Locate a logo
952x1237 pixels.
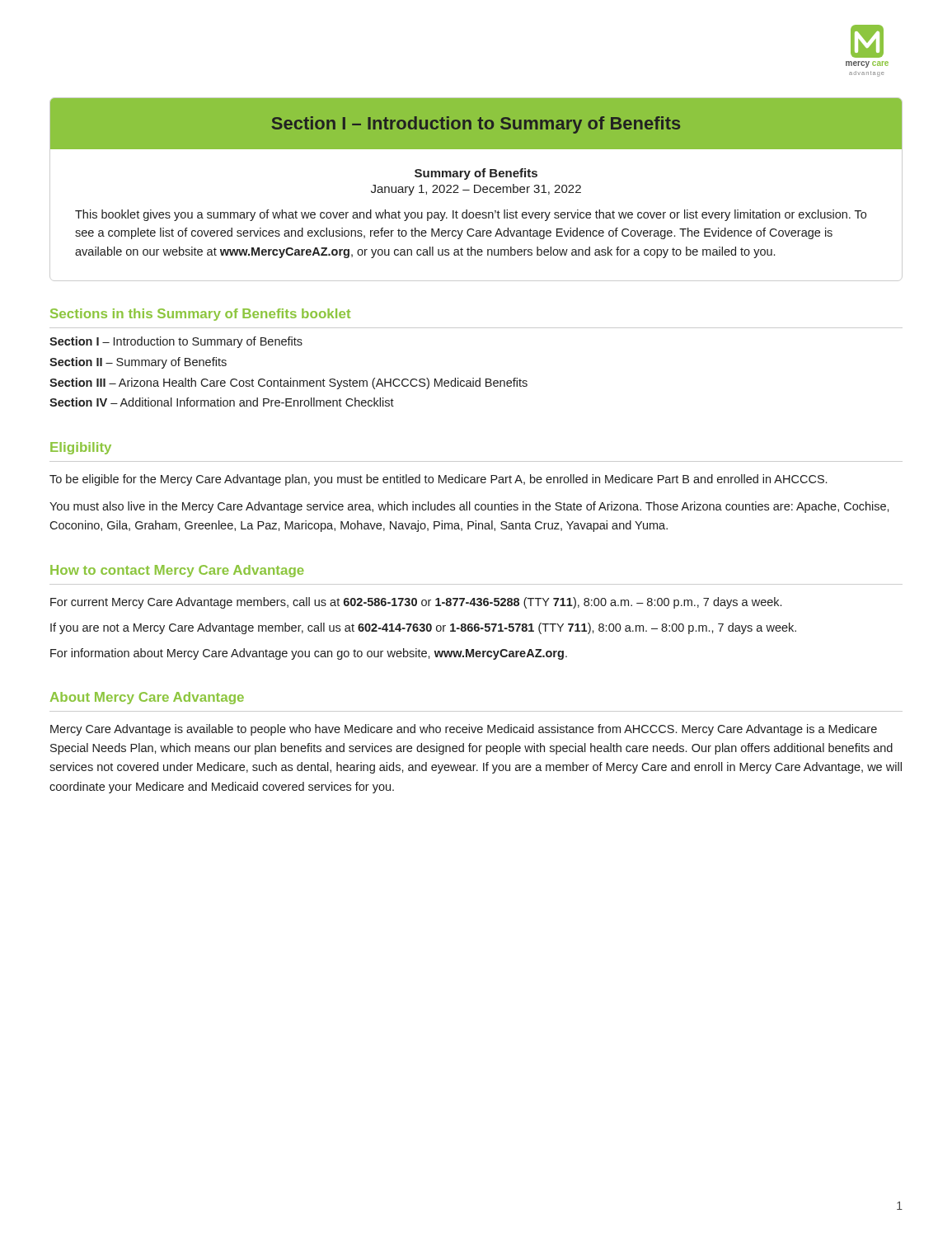867,52
